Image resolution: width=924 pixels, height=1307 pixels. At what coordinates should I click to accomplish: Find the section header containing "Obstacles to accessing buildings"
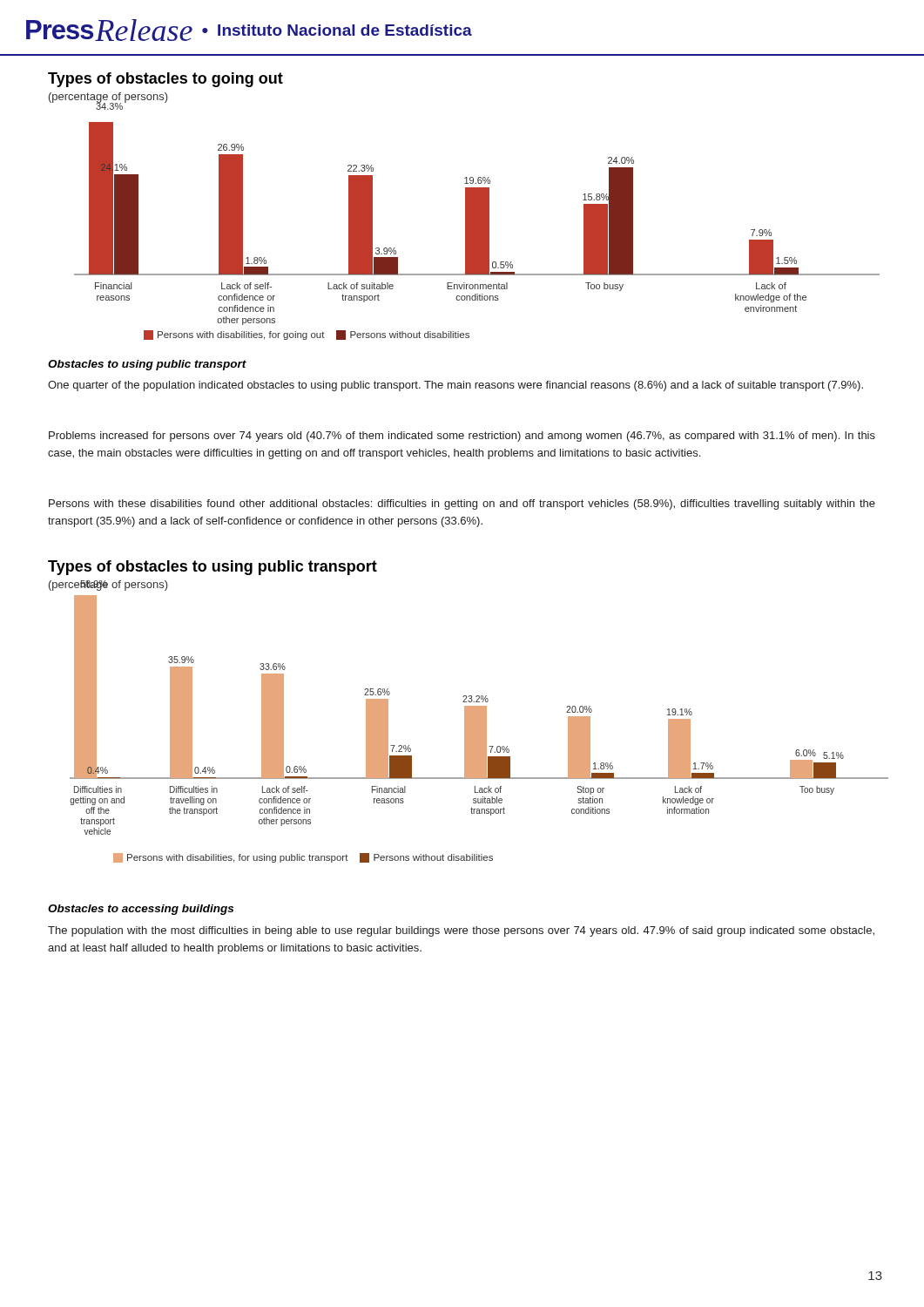[141, 908]
